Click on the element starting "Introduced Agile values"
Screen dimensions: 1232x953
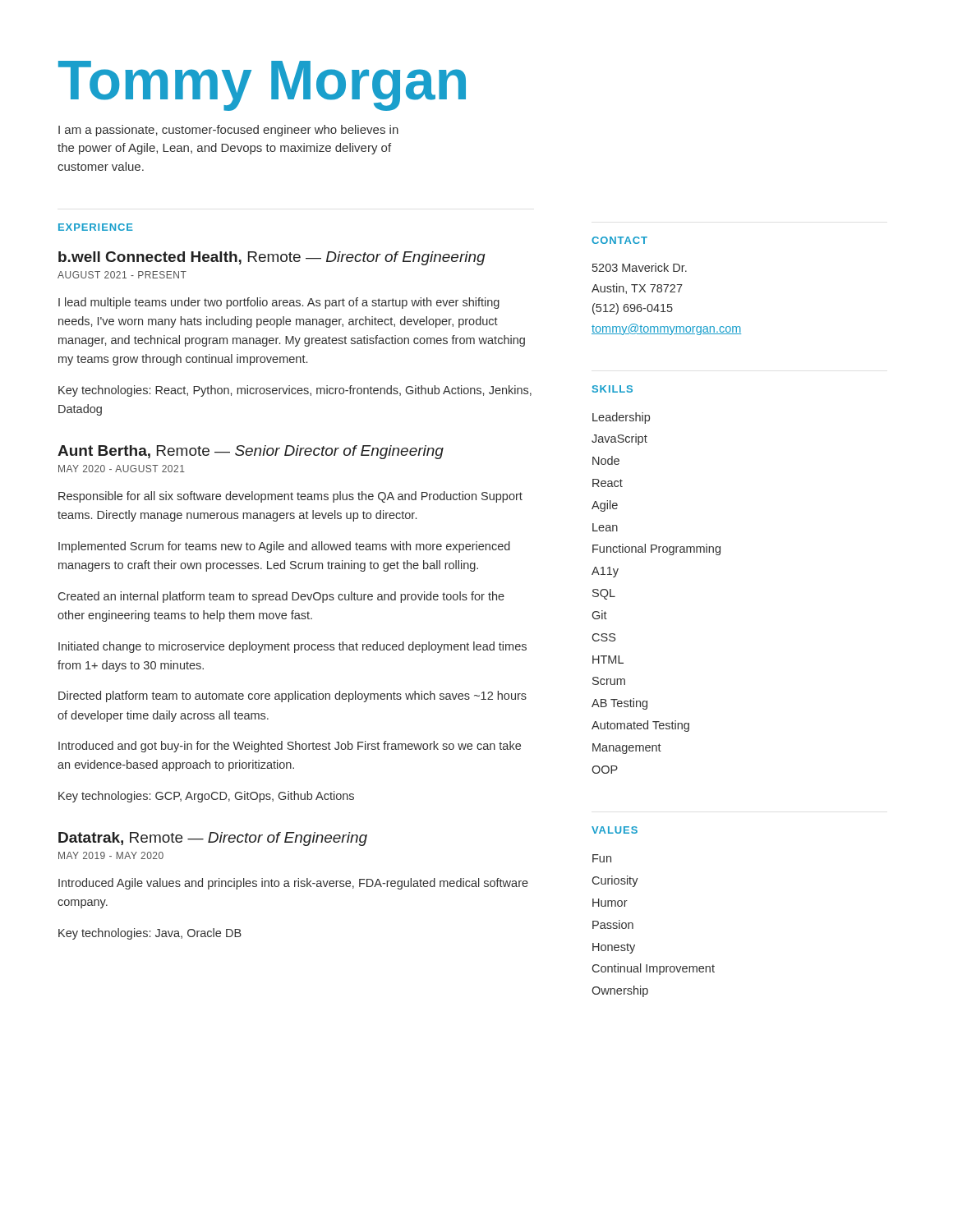pos(296,893)
